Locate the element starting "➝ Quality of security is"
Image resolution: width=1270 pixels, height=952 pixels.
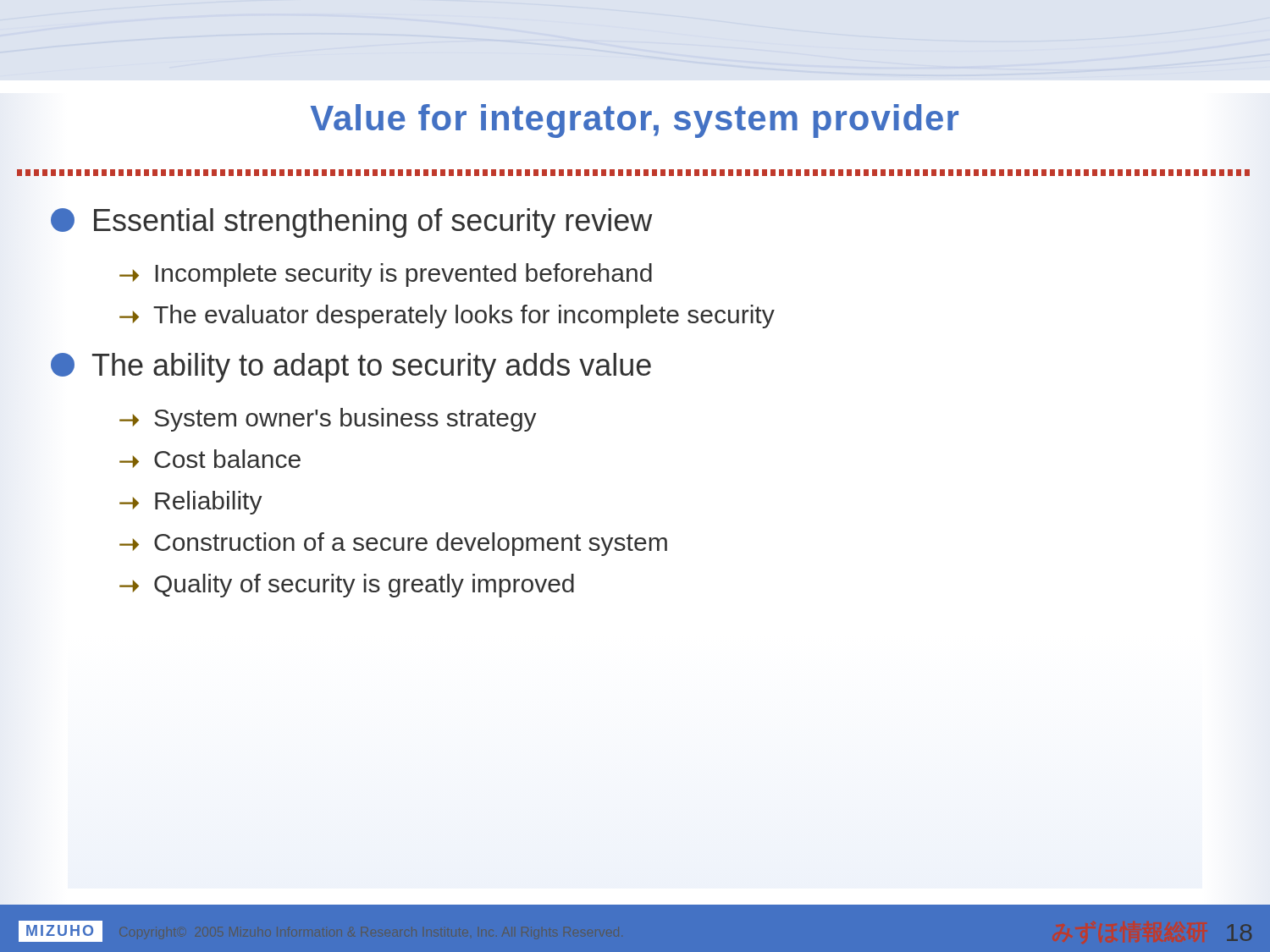347,583
